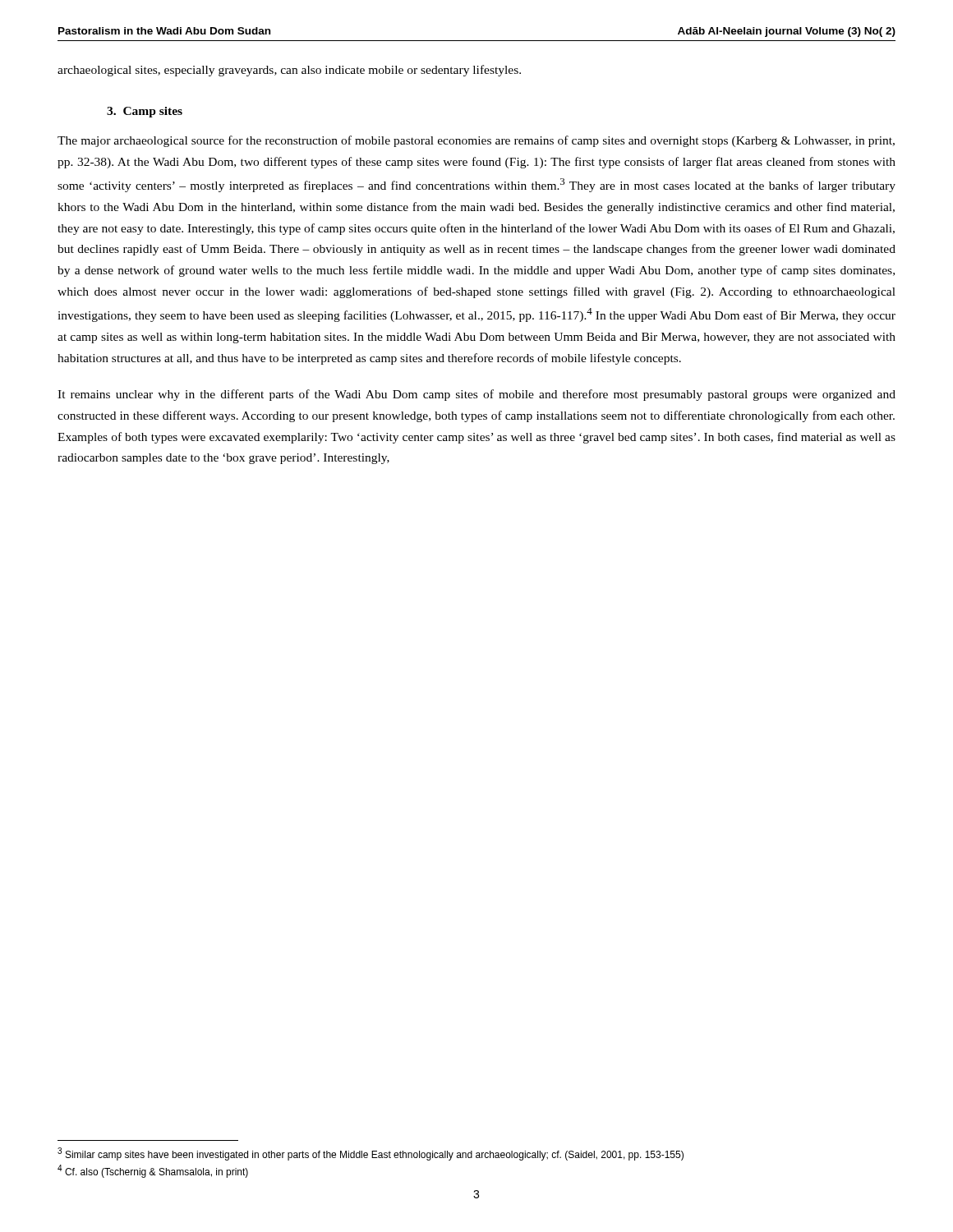The width and height of the screenshot is (953, 1232).
Task: Find the passage starting "3. Camp sites"
Action: pyautogui.click(x=145, y=110)
